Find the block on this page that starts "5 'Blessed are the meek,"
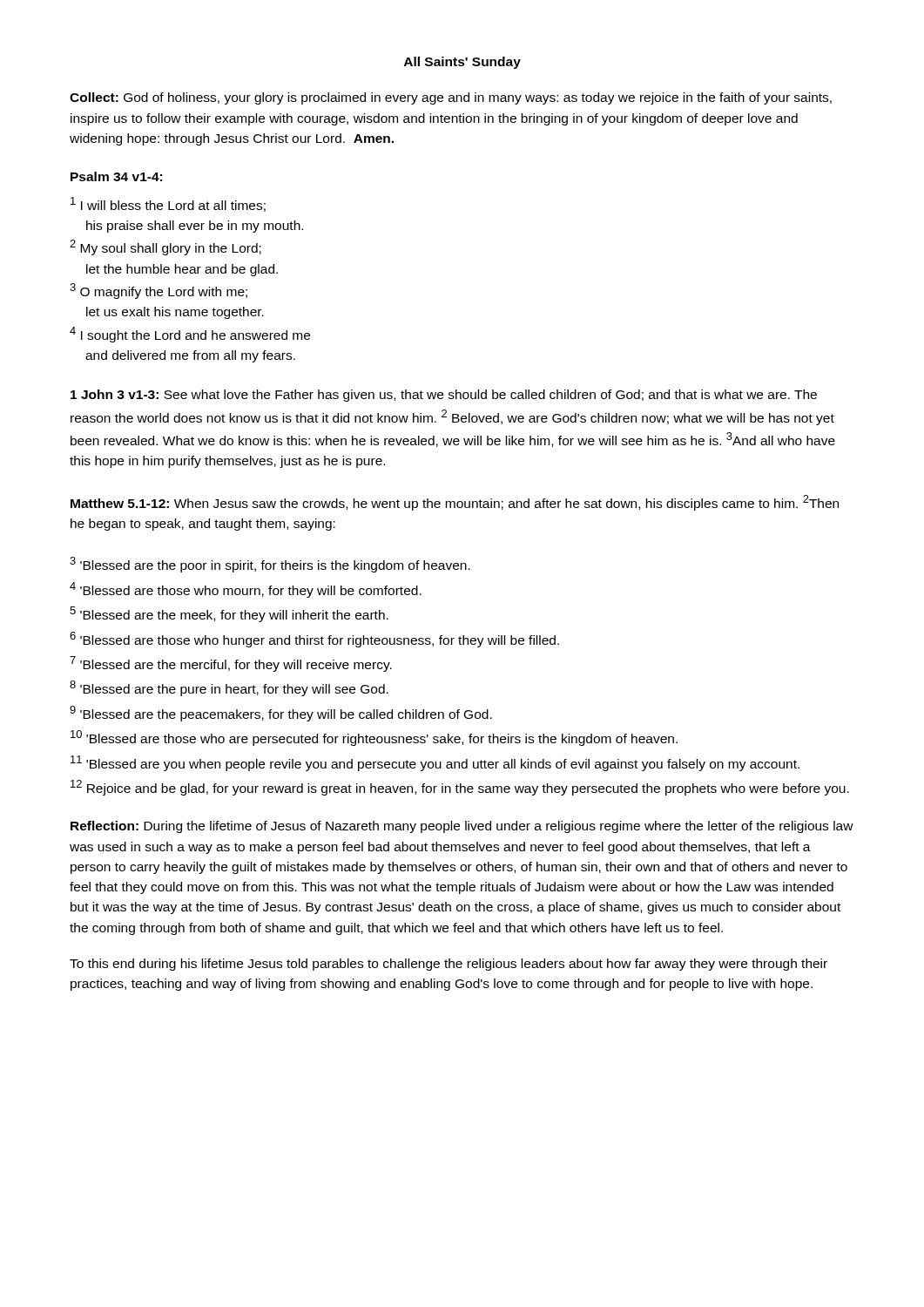Image resolution: width=924 pixels, height=1307 pixels. point(229,613)
